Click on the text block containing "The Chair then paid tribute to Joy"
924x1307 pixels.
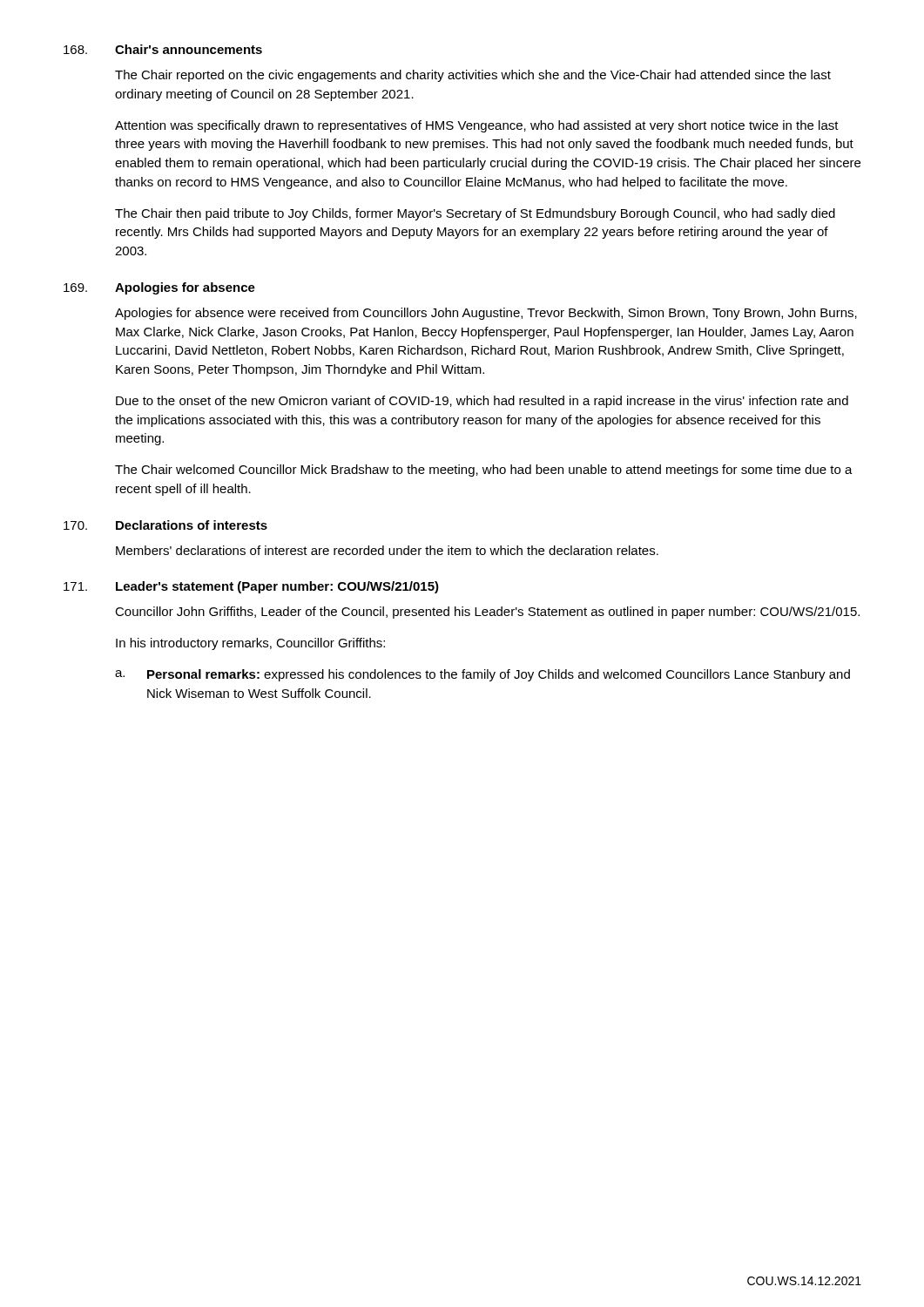tap(475, 232)
